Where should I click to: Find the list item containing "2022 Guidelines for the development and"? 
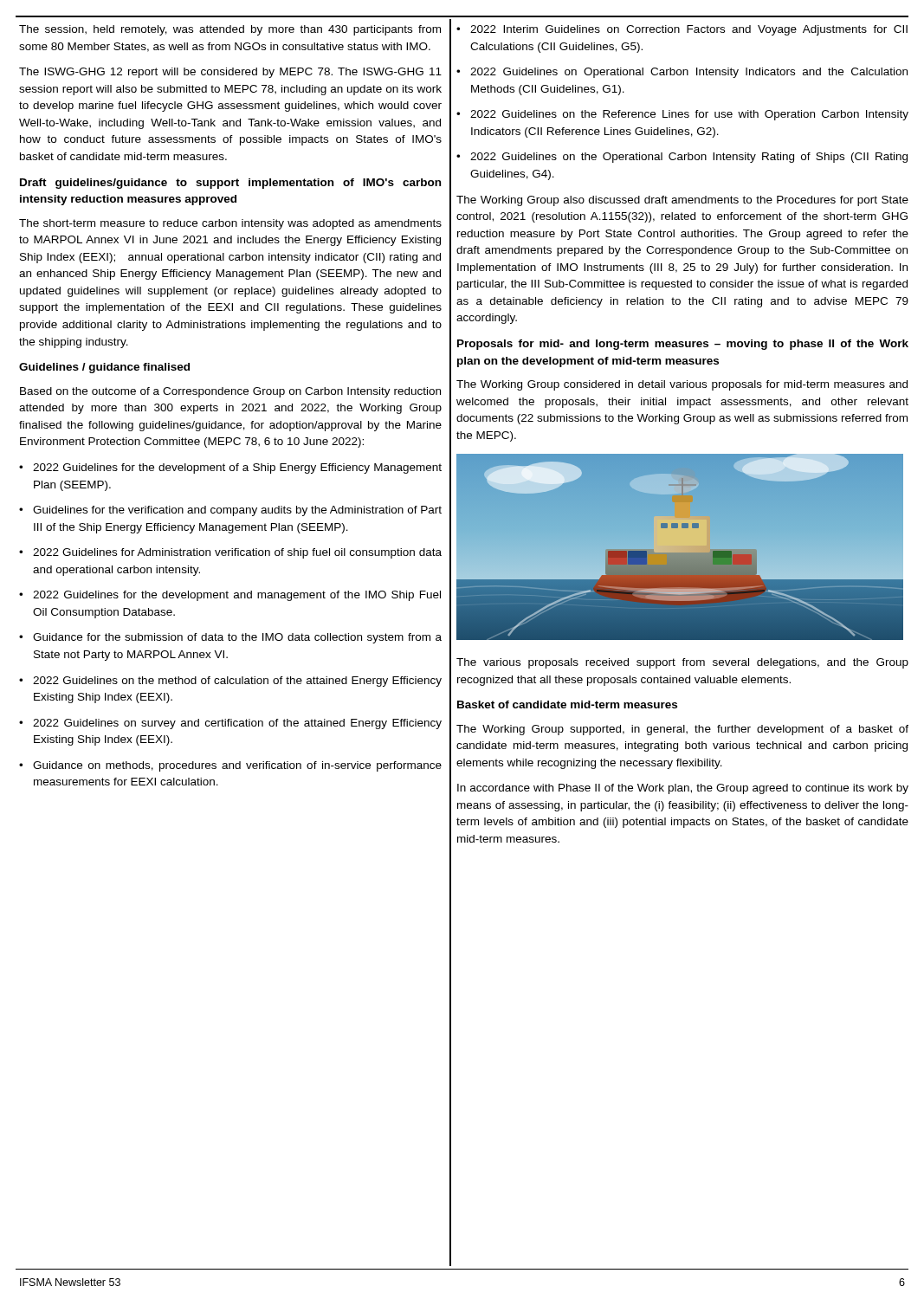[237, 603]
